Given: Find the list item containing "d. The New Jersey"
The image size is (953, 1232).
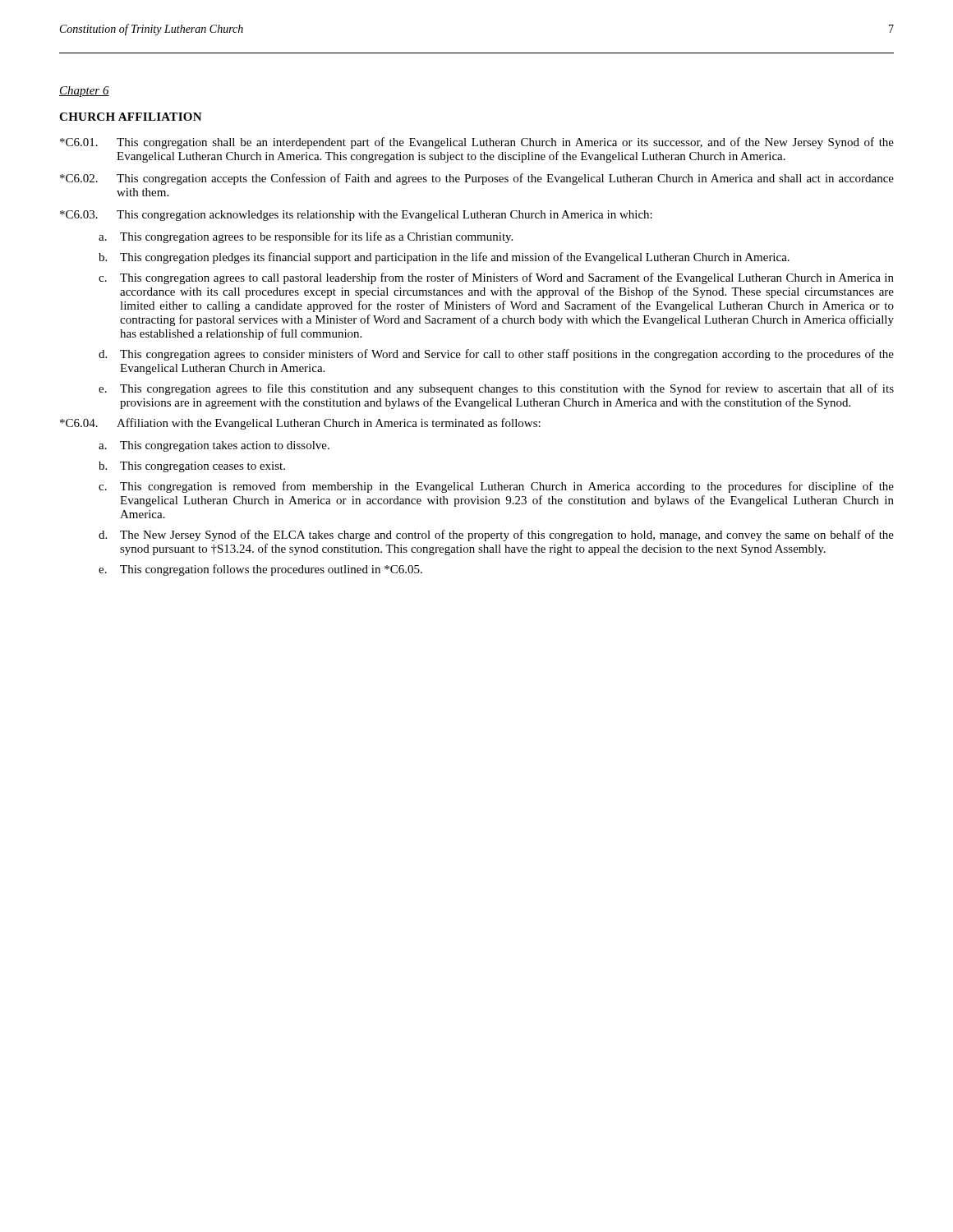Looking at the screenshot, I should tap(496, 542).
